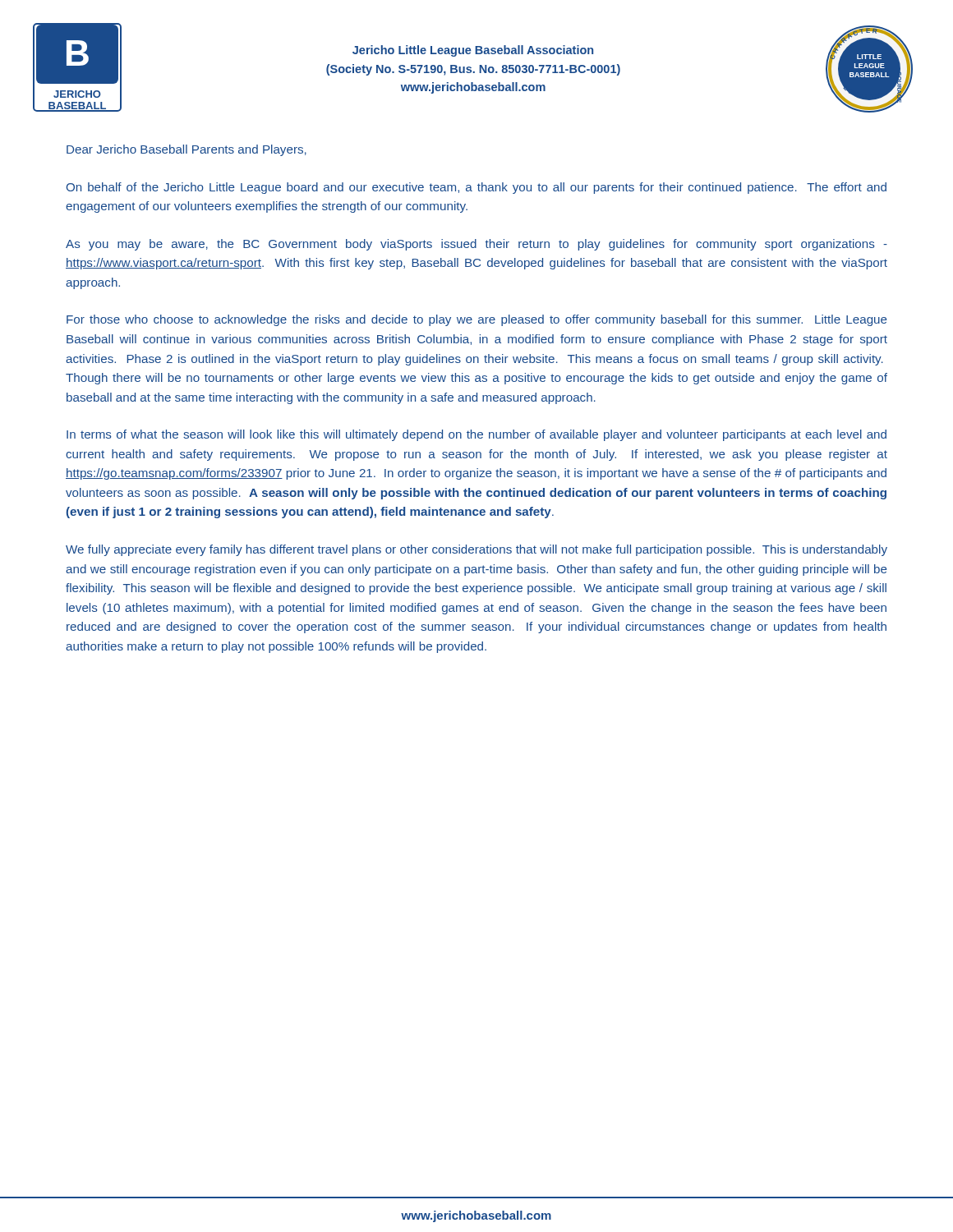Select the passage starting "Dear Jericho Baseball Parents and Players,"

point(186,149)
